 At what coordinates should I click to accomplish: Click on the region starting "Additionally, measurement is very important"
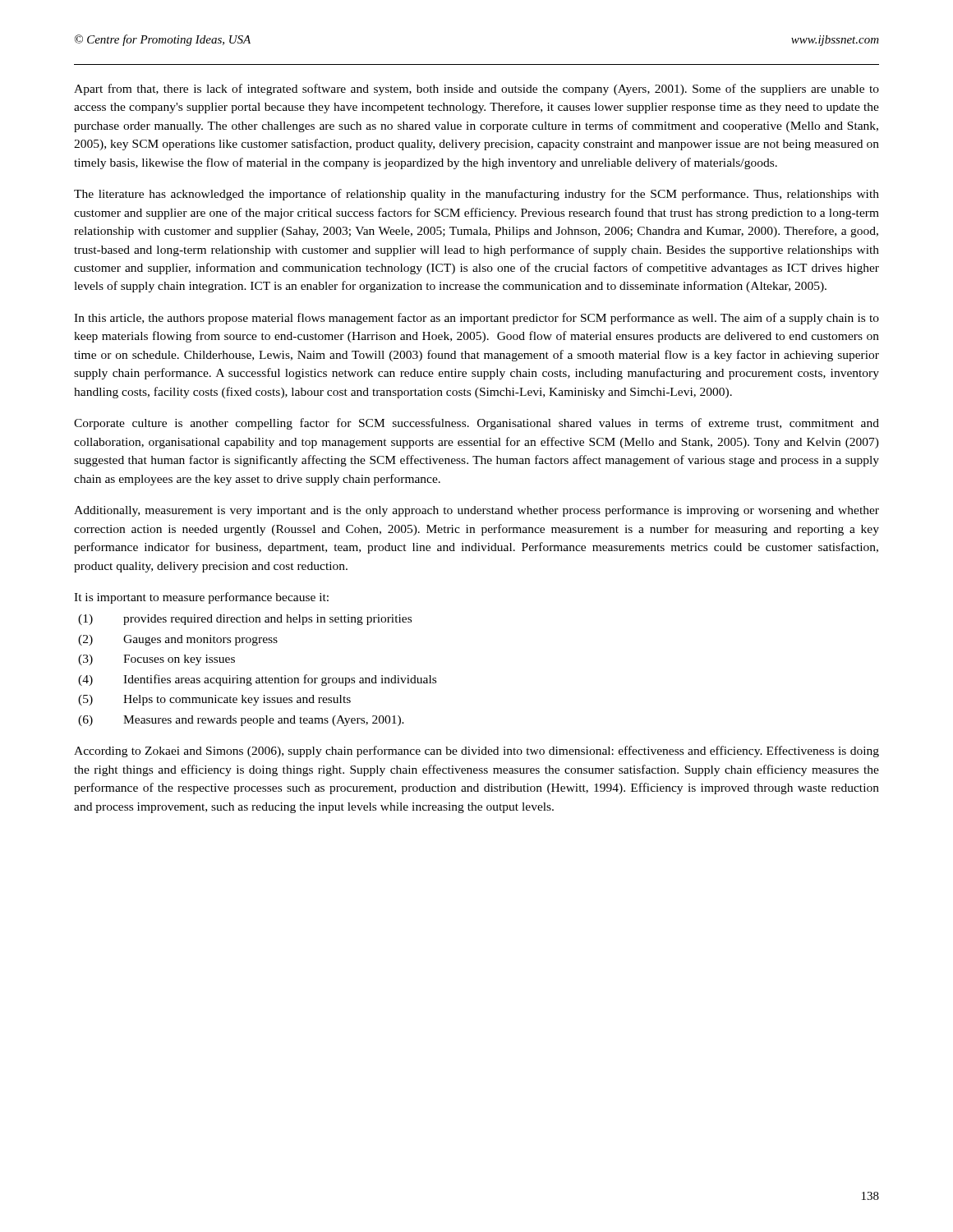point(476,537)
